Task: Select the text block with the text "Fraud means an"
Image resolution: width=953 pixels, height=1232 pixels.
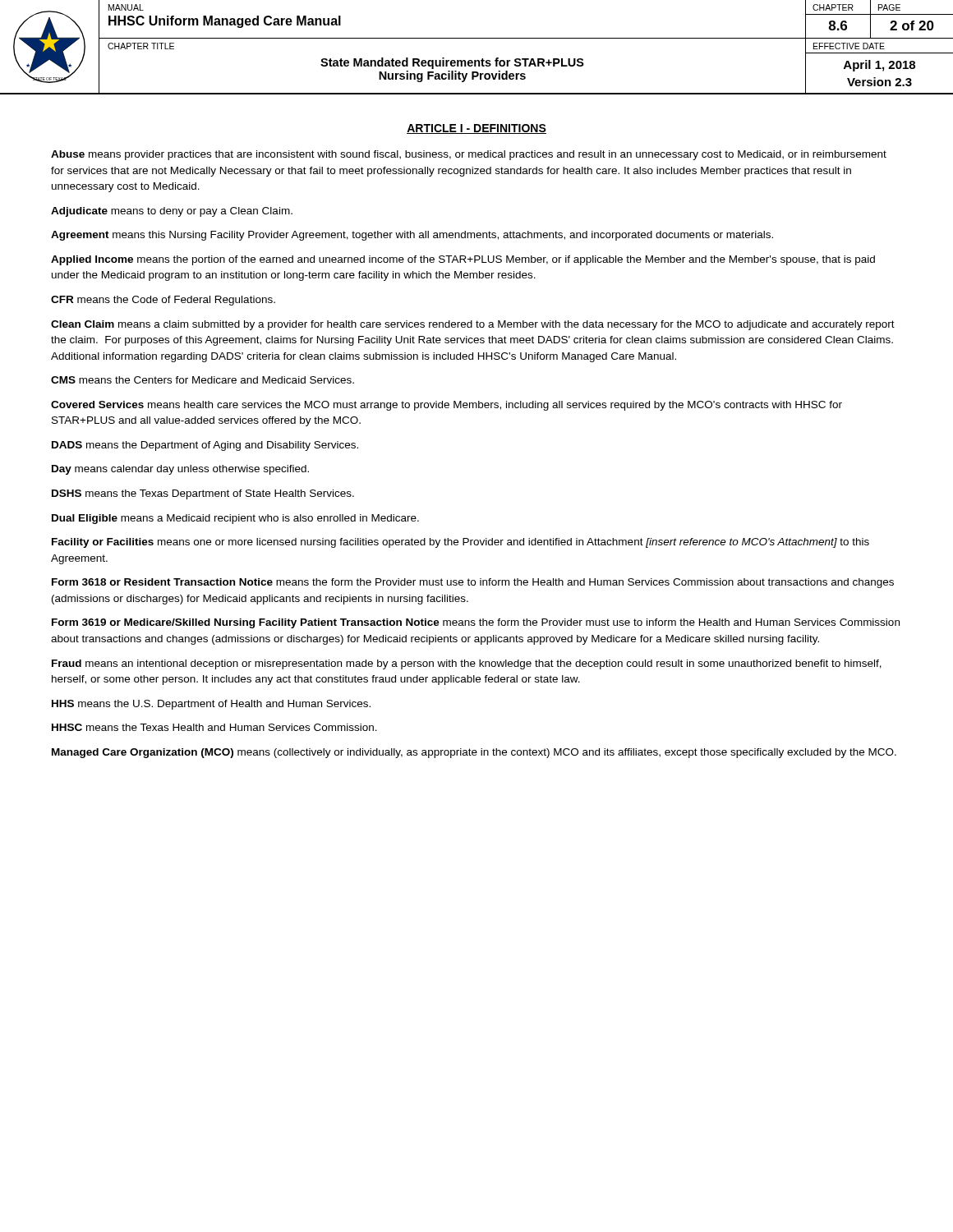Action: click(476, 671)
